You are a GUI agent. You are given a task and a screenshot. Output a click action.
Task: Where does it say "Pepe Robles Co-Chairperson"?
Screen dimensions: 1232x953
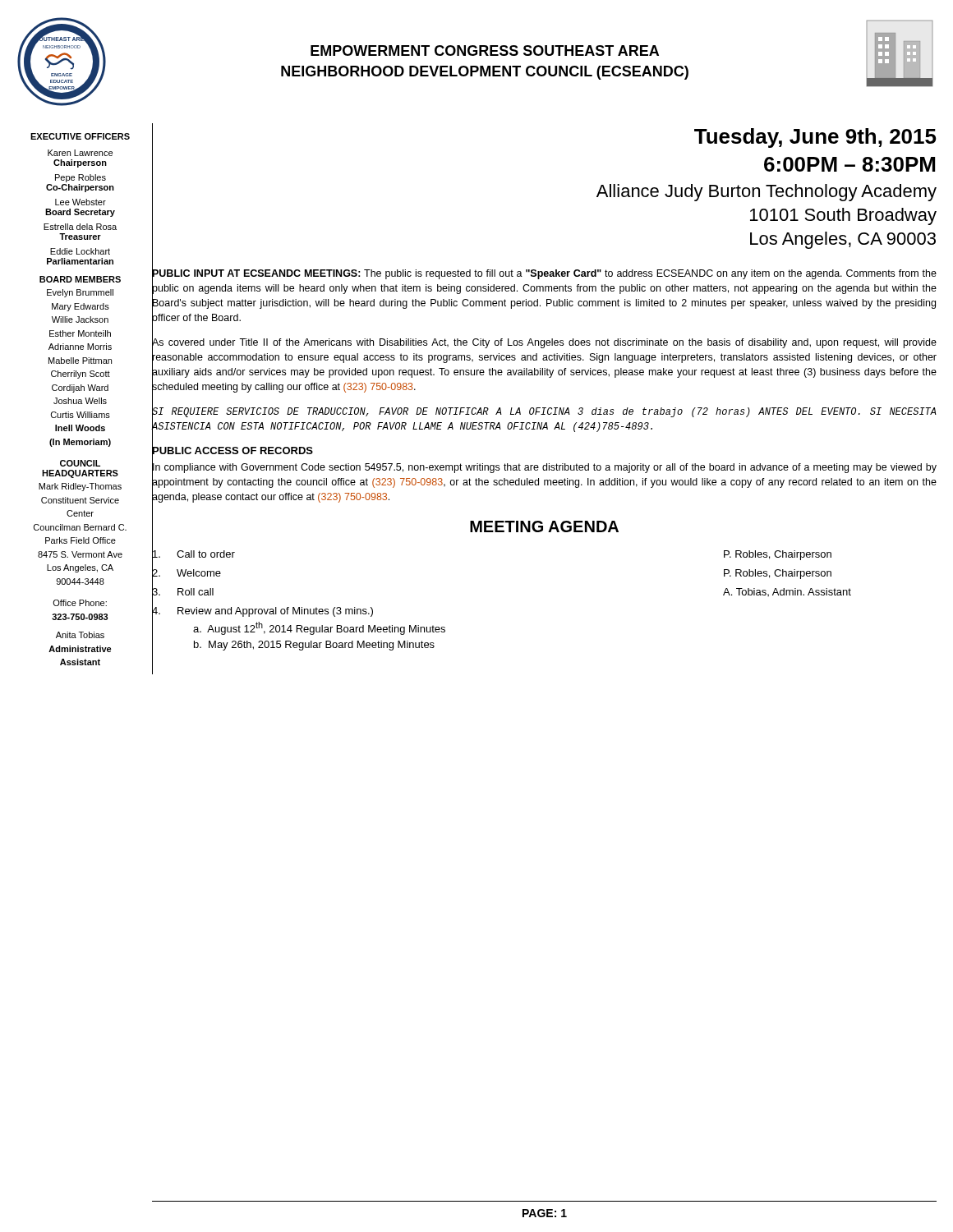tap(80, 182)
